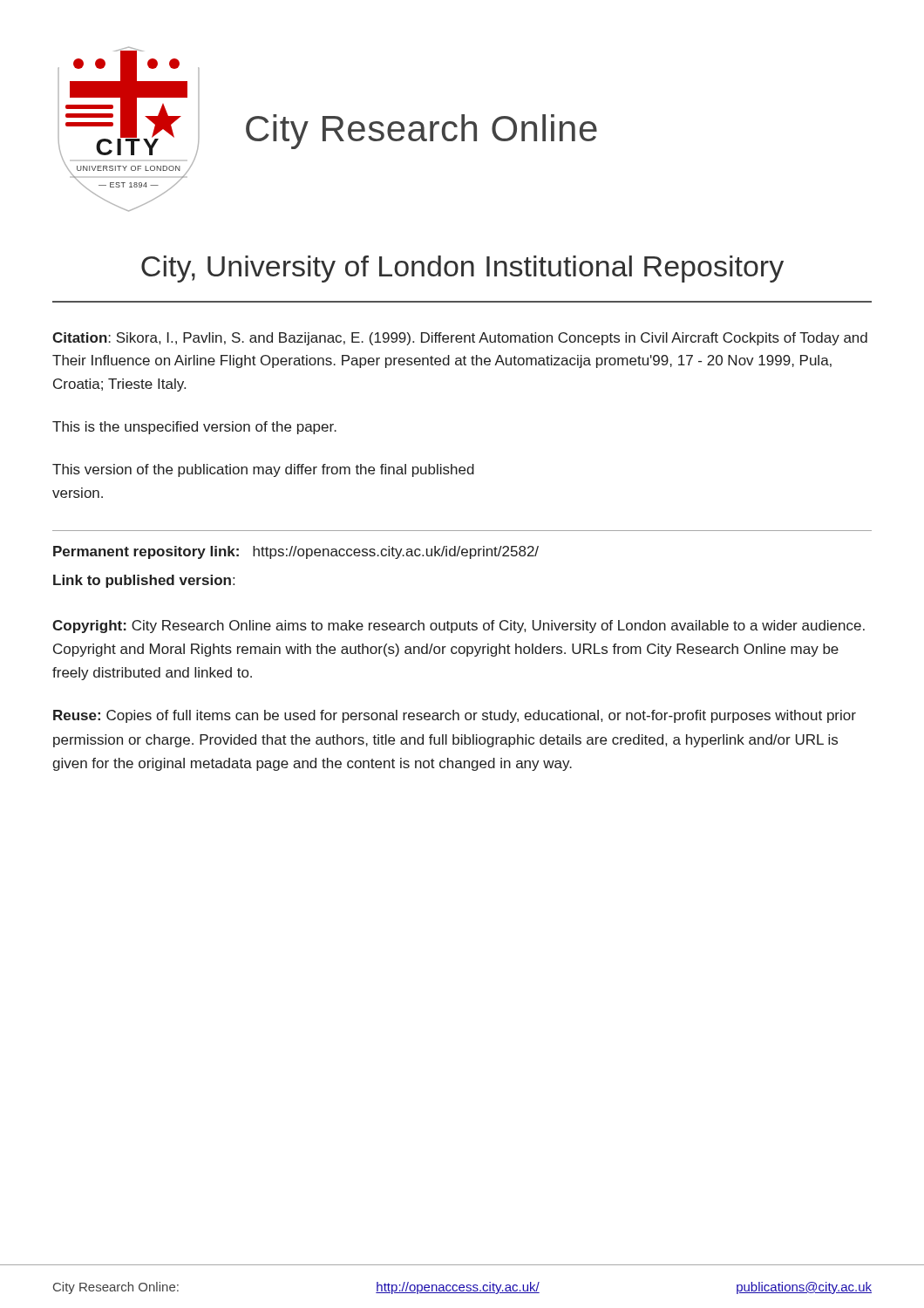Find the text block with the text "Reuse: Copies of"

pyautogui.click(x=454, y=739)
